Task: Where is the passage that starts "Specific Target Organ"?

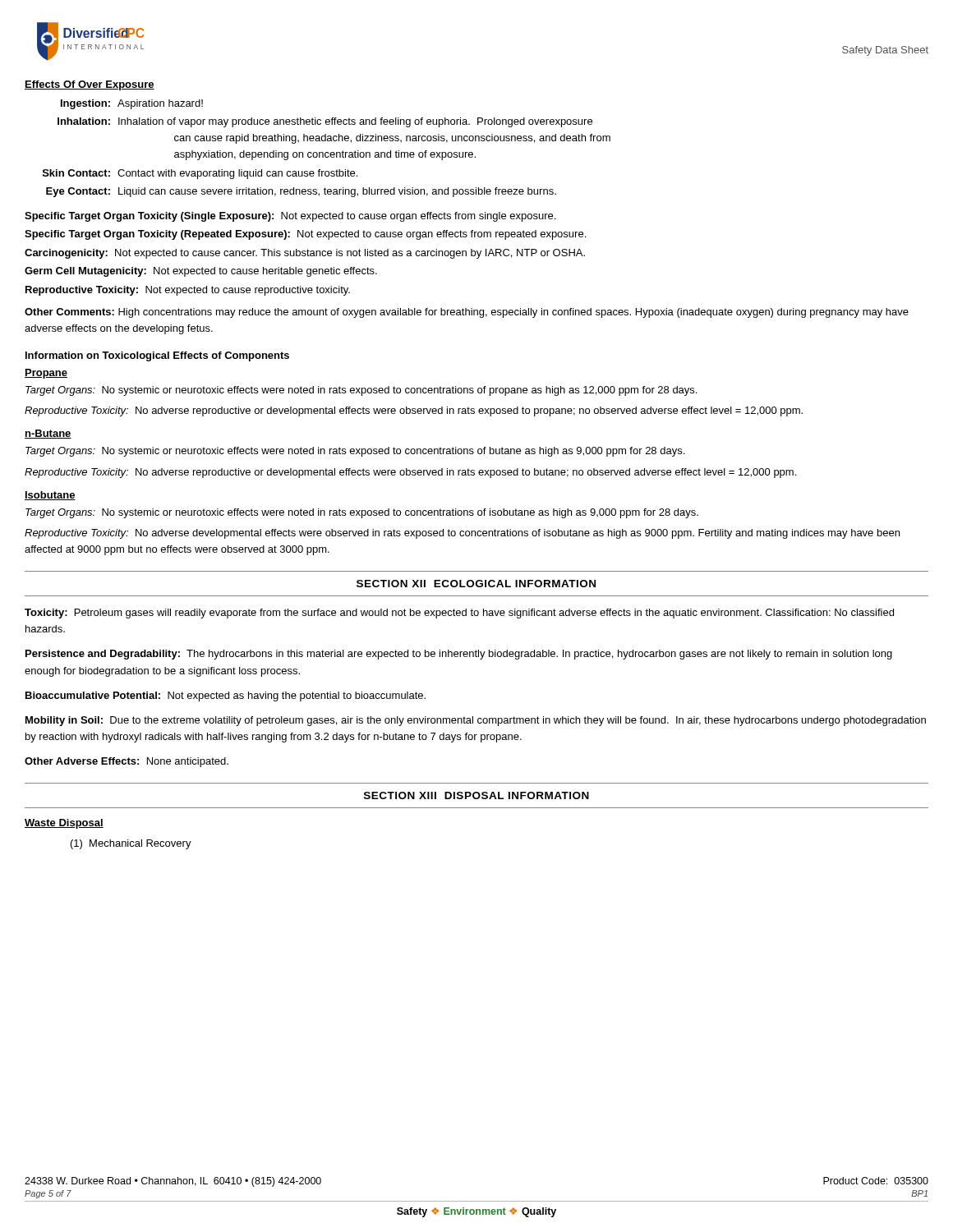Action: tap(476, 253)
